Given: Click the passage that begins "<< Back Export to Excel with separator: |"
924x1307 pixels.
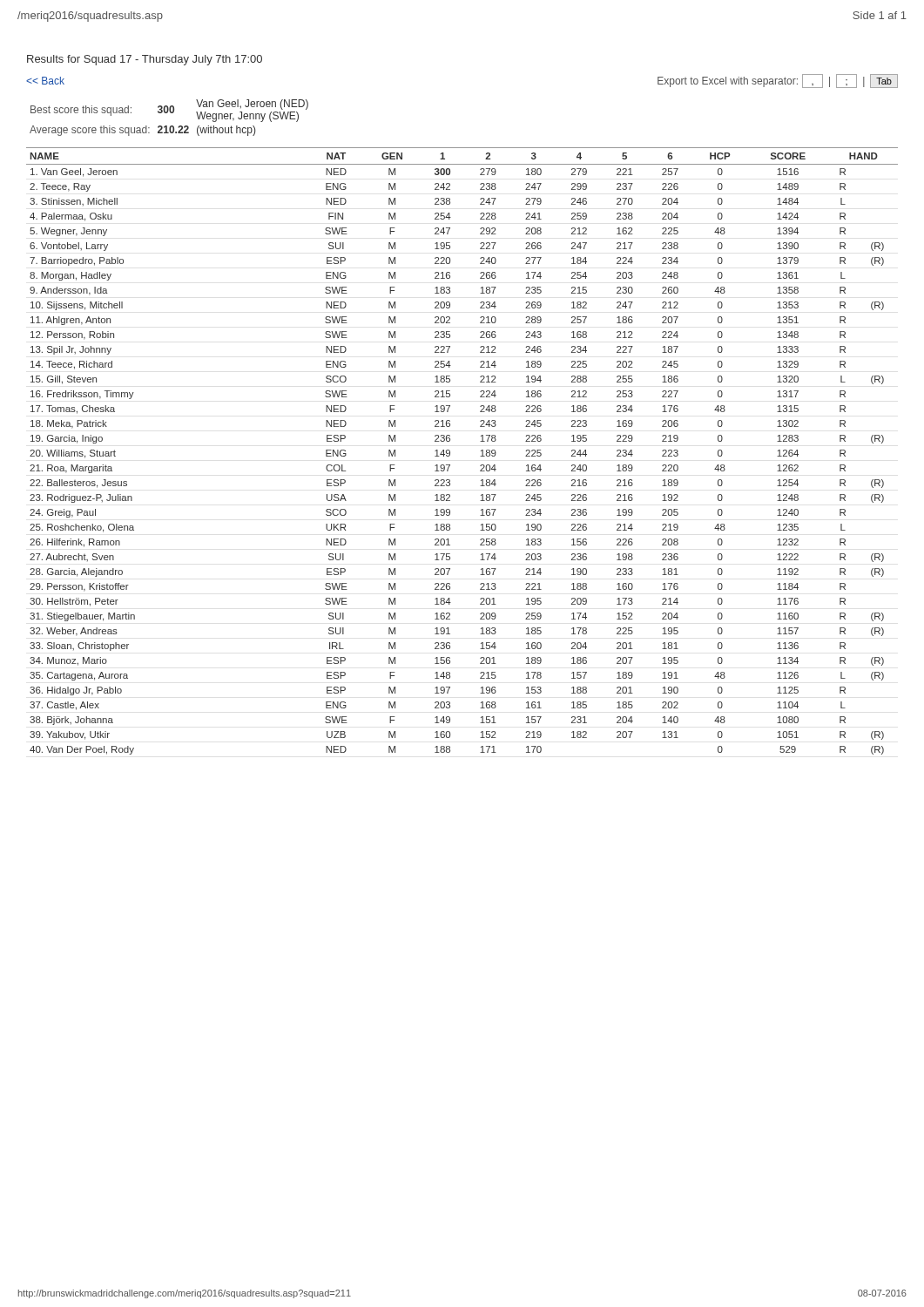Looking at the screenshot, I should 45,81.
